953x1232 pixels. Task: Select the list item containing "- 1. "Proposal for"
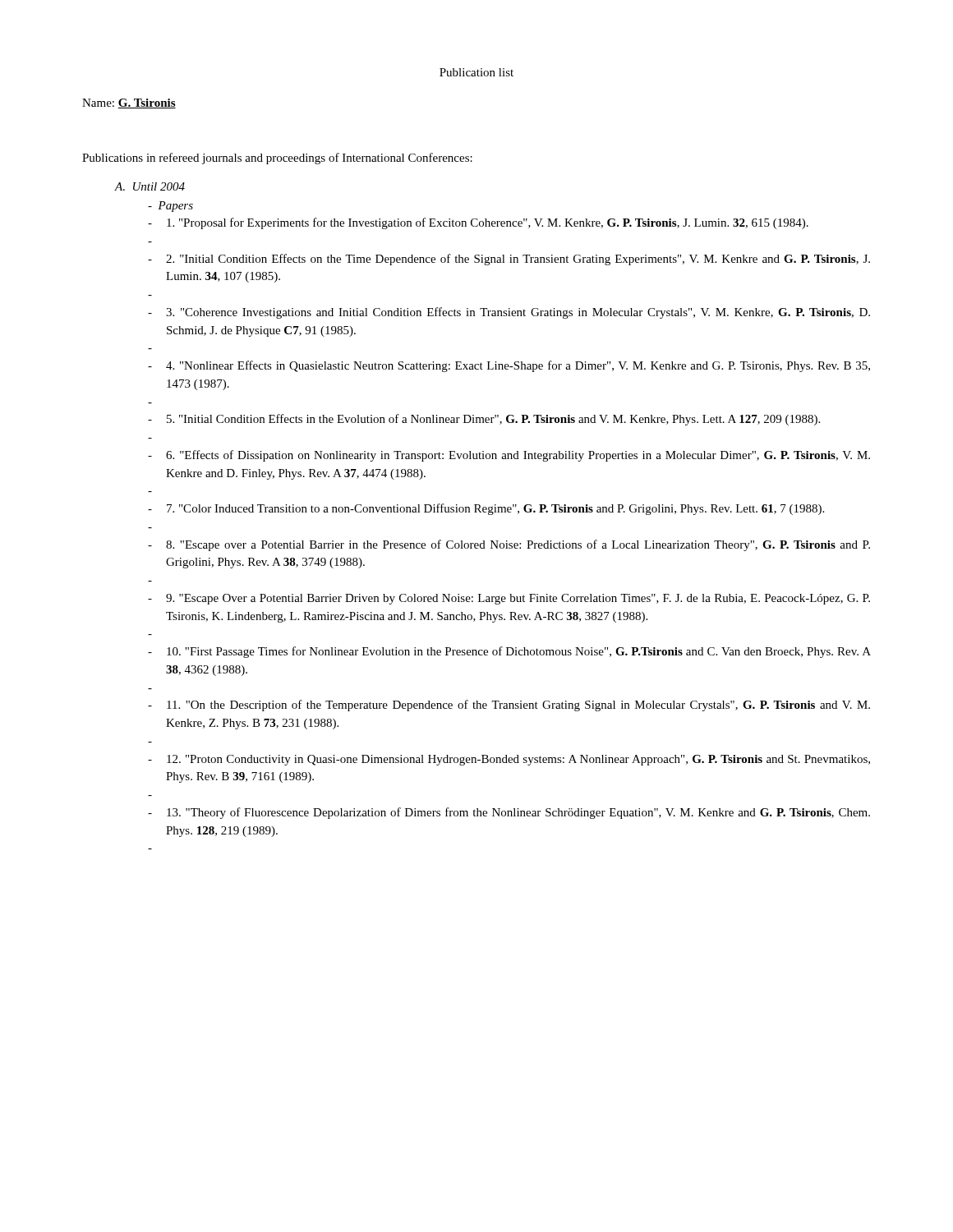pos(509,223)
